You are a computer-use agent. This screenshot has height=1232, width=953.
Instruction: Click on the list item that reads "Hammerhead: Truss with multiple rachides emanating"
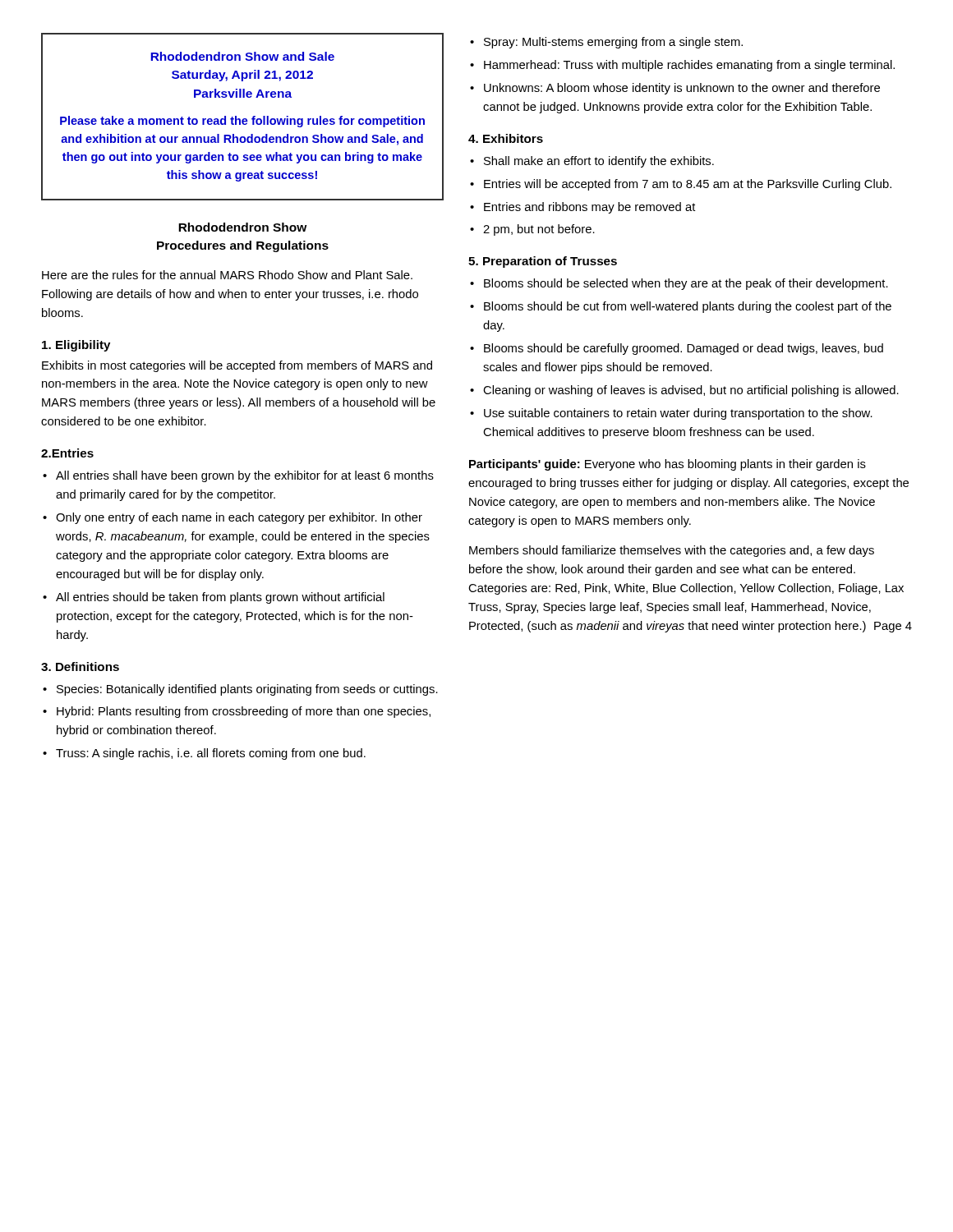pos(689,65)
